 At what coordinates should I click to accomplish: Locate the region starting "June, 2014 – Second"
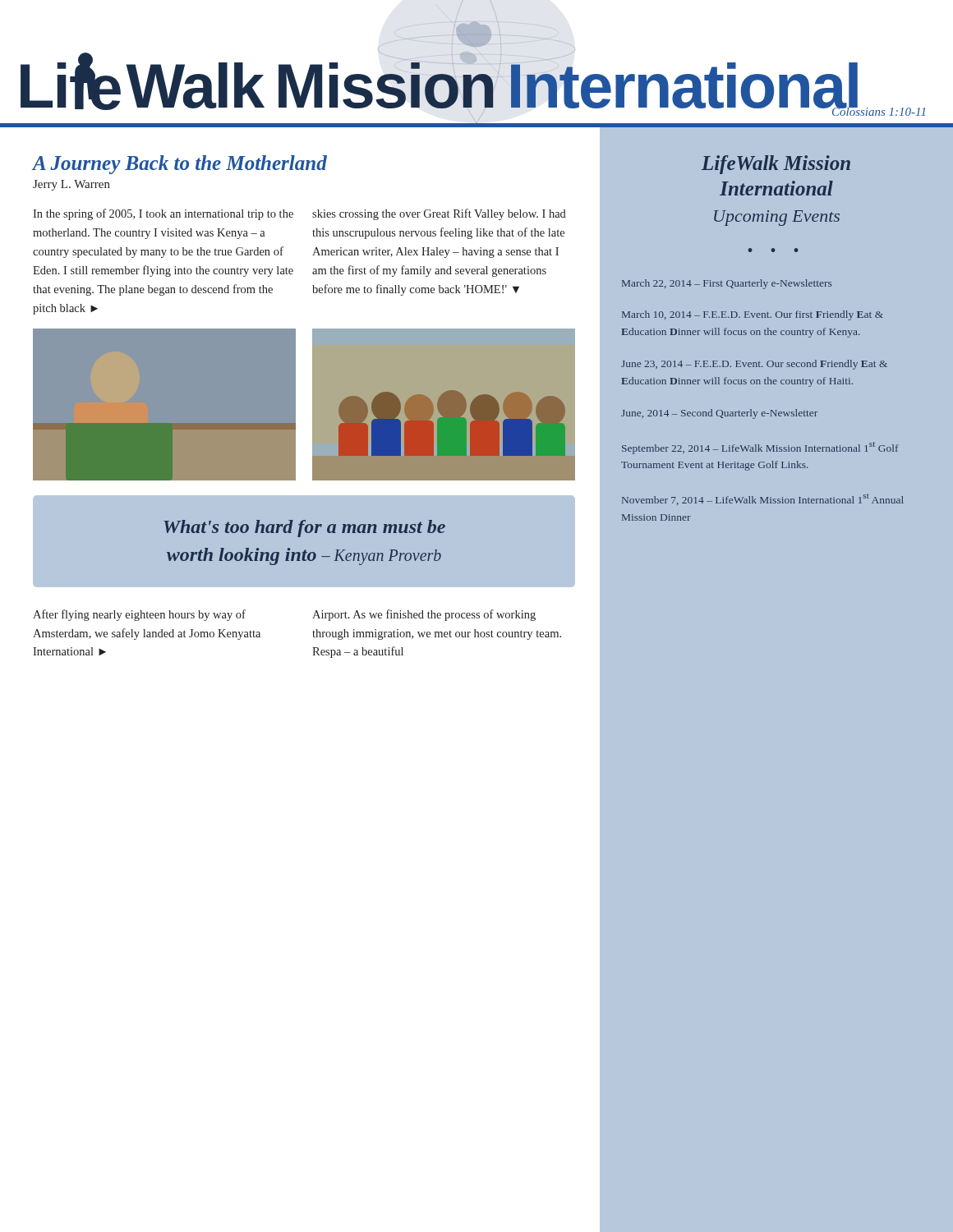[x=719, y=413]
